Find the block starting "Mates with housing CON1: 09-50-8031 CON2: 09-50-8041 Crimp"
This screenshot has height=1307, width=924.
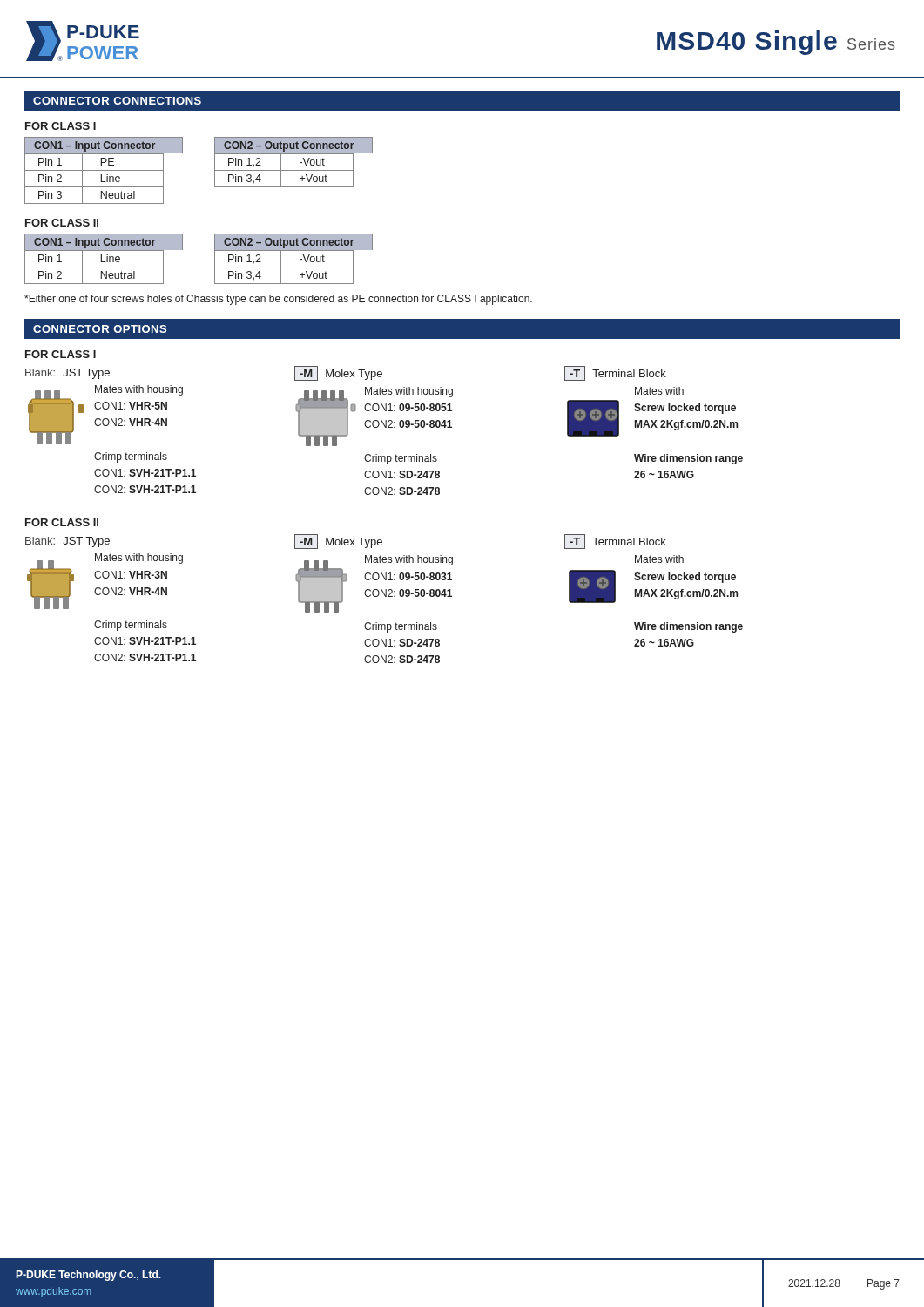[409, 560]
